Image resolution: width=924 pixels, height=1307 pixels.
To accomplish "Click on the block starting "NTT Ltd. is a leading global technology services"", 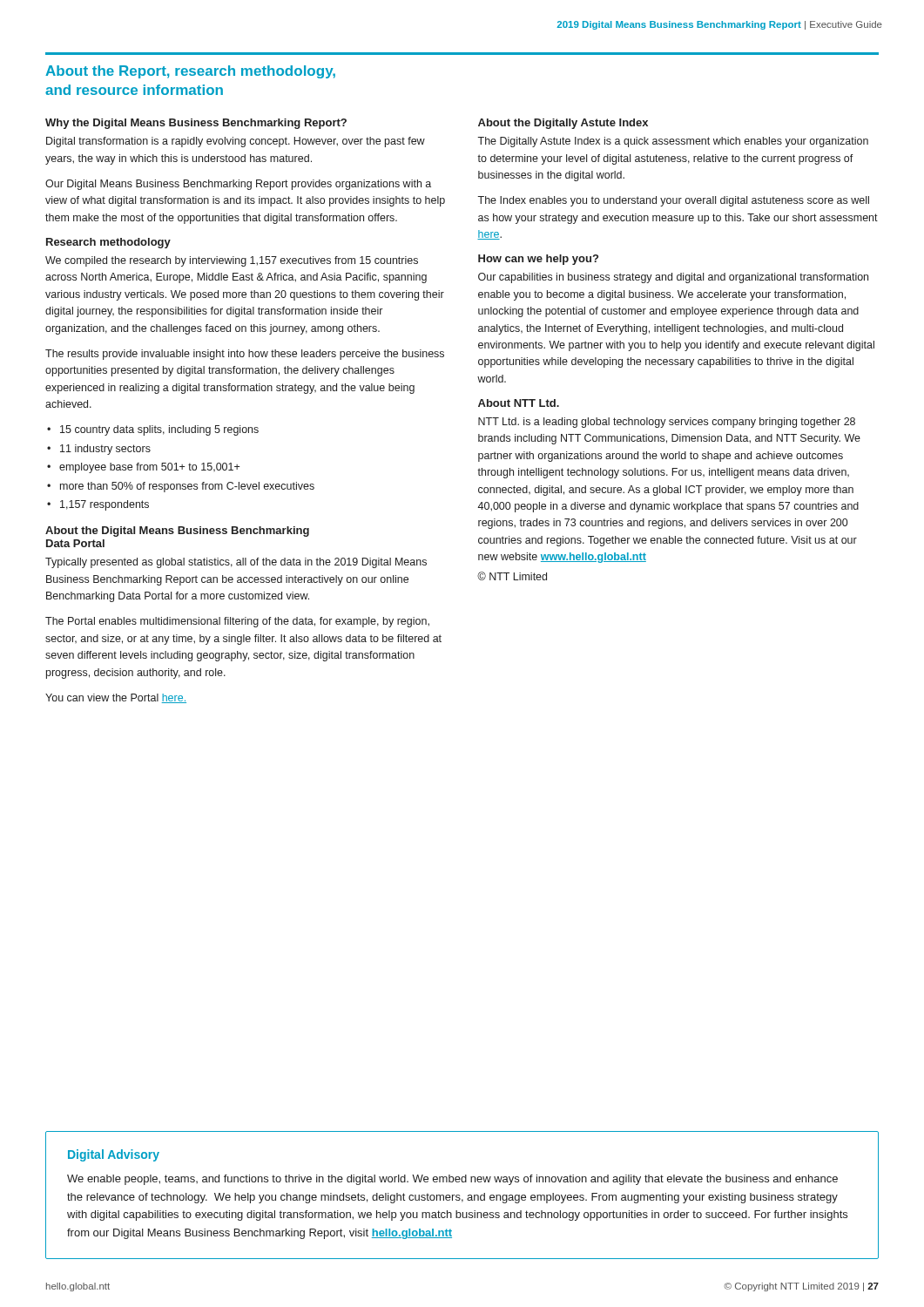I will tap(678, 500).
